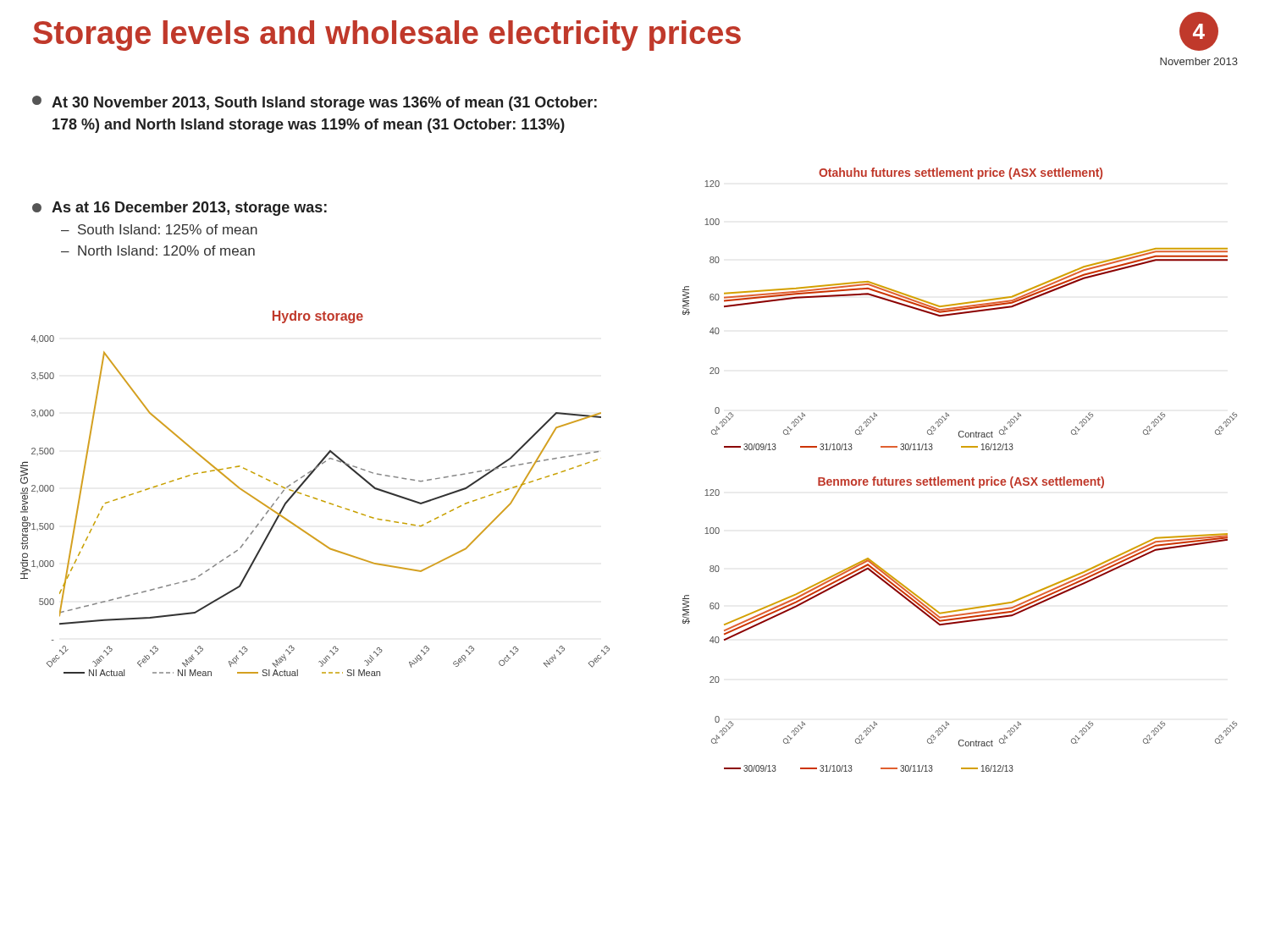Image resolution: width=1270 pixels, height=952 pixels.
Task: Click on the list item with the text "At 30 November 2013, South"
Action: tap(329, 113)
